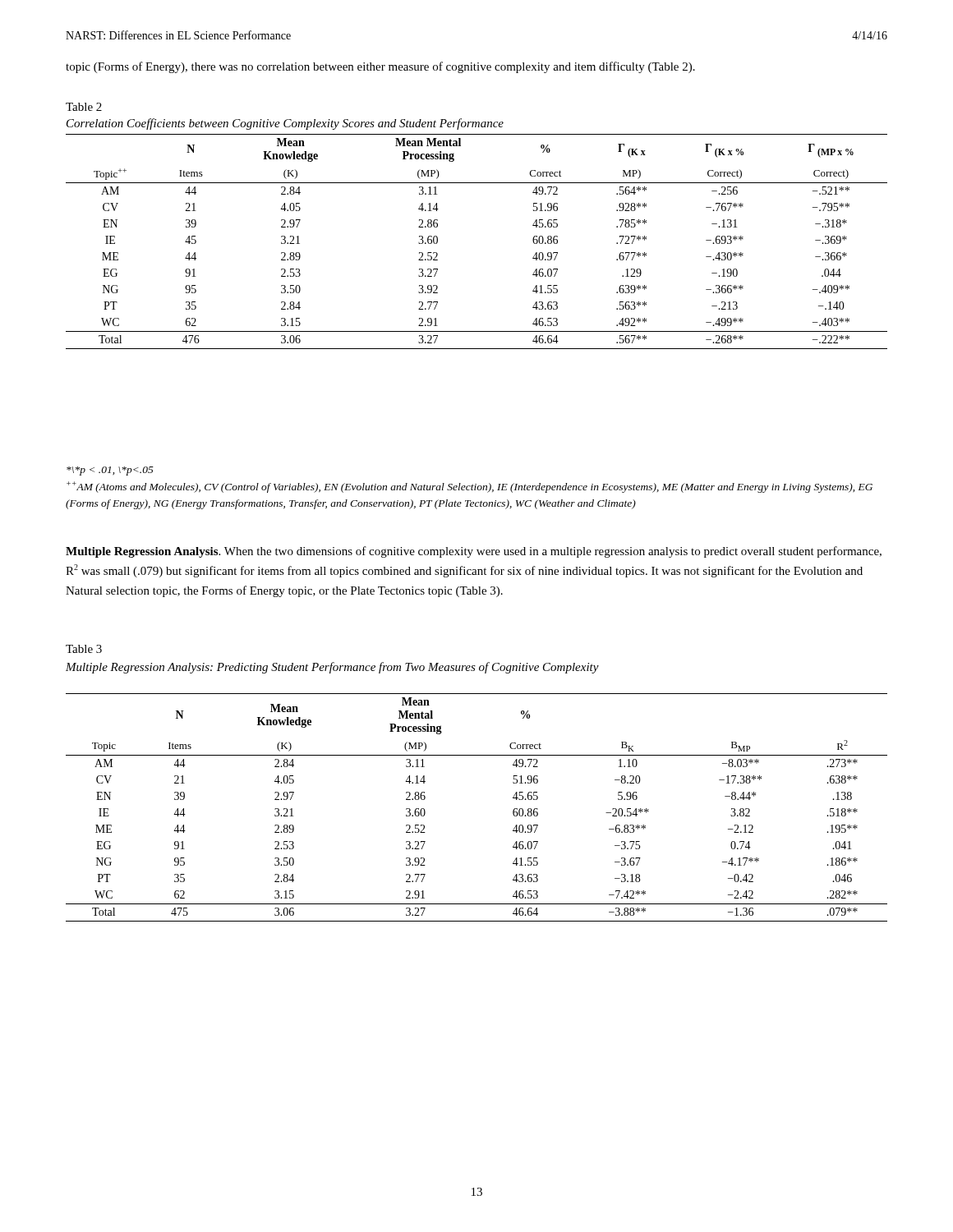Locate the passage starting "\*p < .01, \*p<.05 ++AM"
The height and width of the screenshot is (1232, 953).
pyautogui.click(x=469, y=486)
